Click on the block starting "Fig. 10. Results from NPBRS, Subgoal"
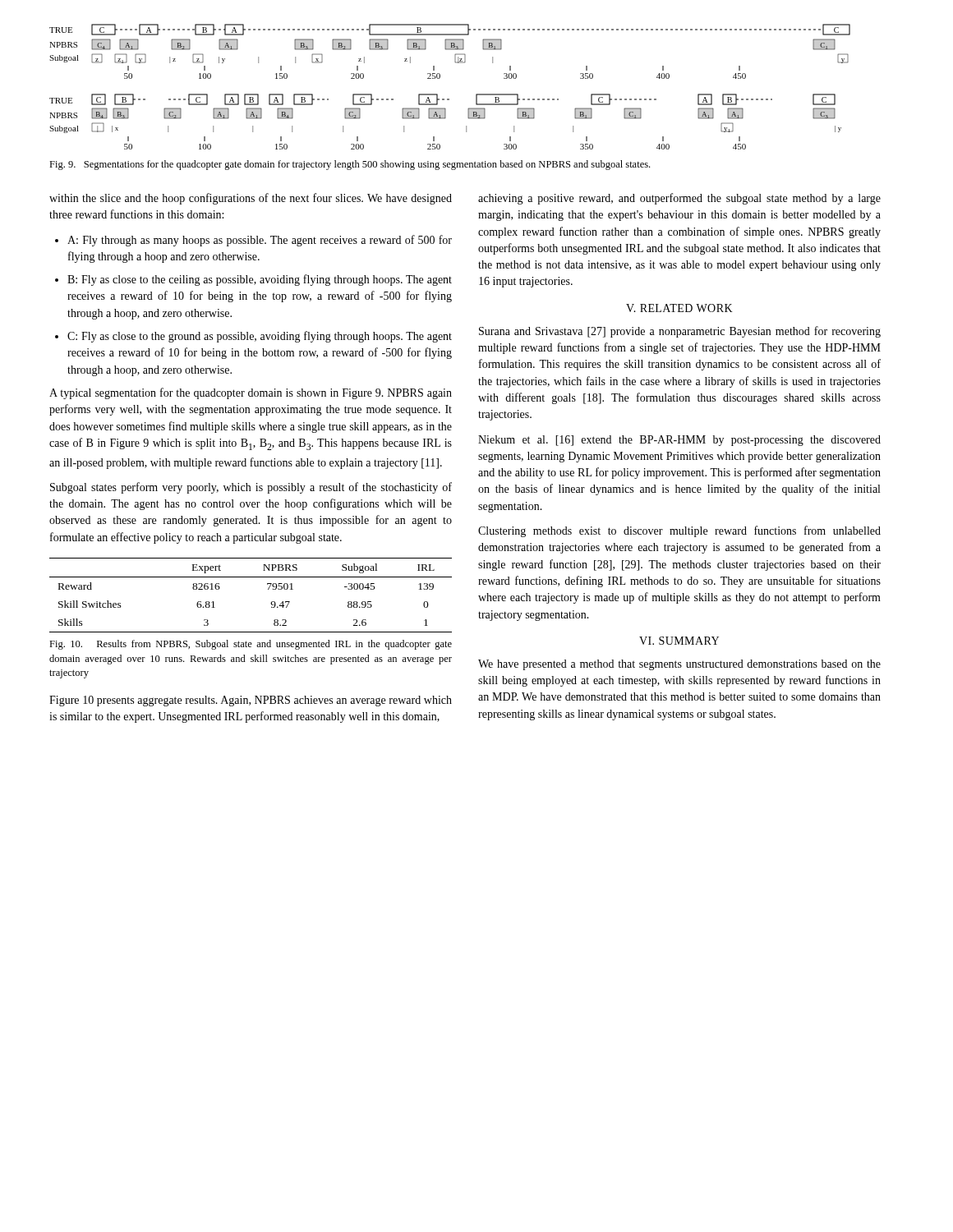This screenshot has height=1232, width=953. click(251, 659)
